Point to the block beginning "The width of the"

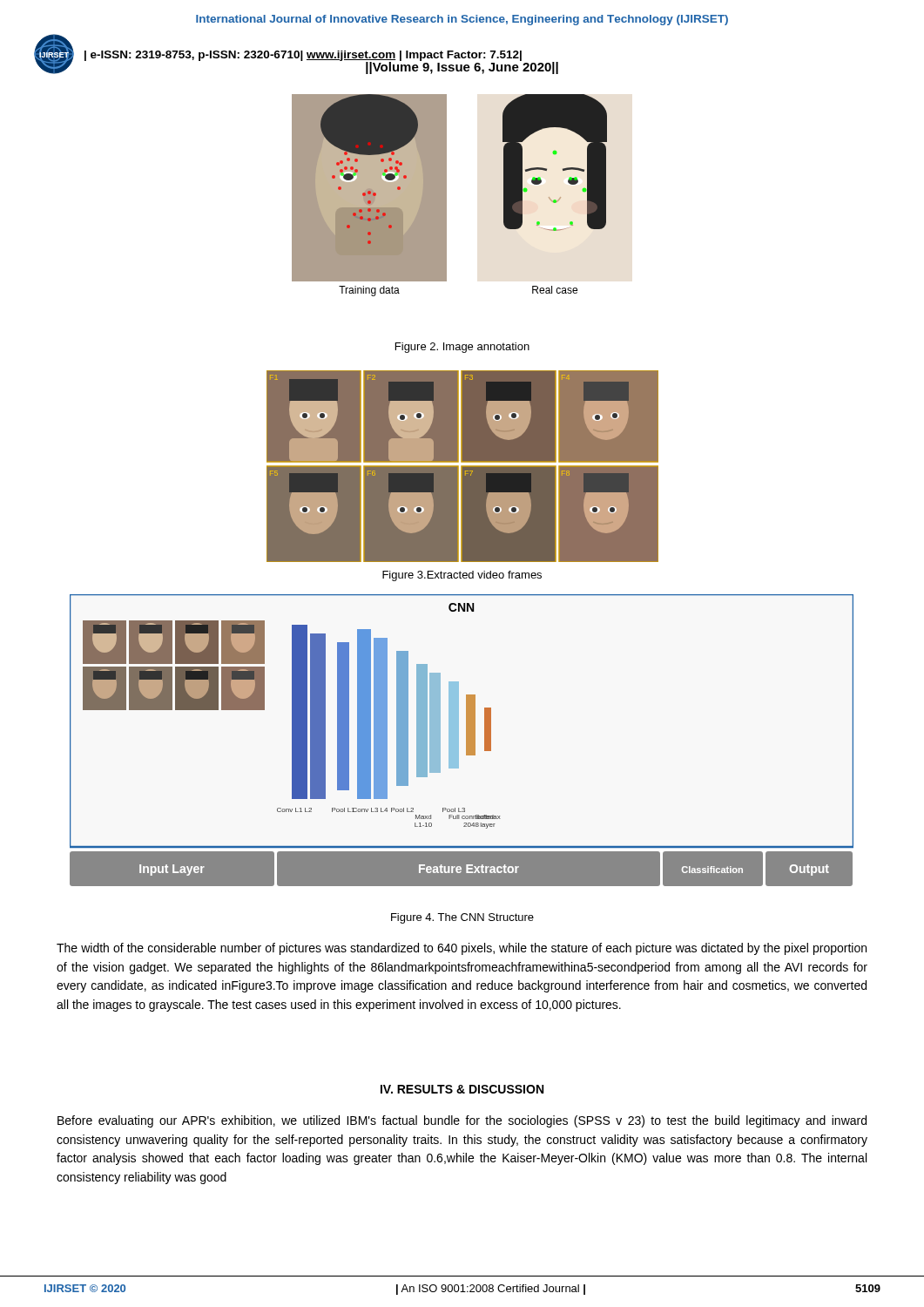462,976
